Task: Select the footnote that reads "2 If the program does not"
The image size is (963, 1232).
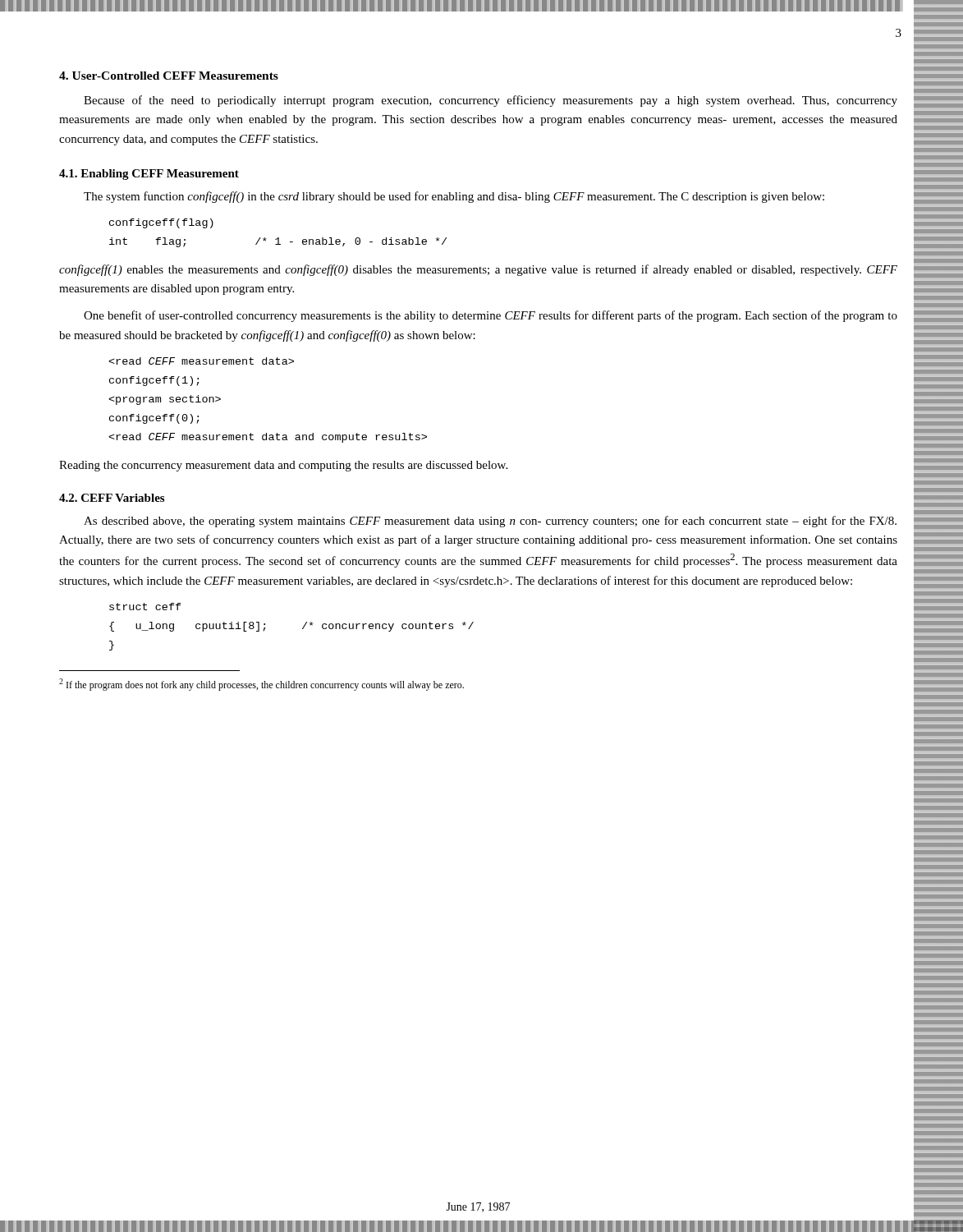Action: [262, 683]
